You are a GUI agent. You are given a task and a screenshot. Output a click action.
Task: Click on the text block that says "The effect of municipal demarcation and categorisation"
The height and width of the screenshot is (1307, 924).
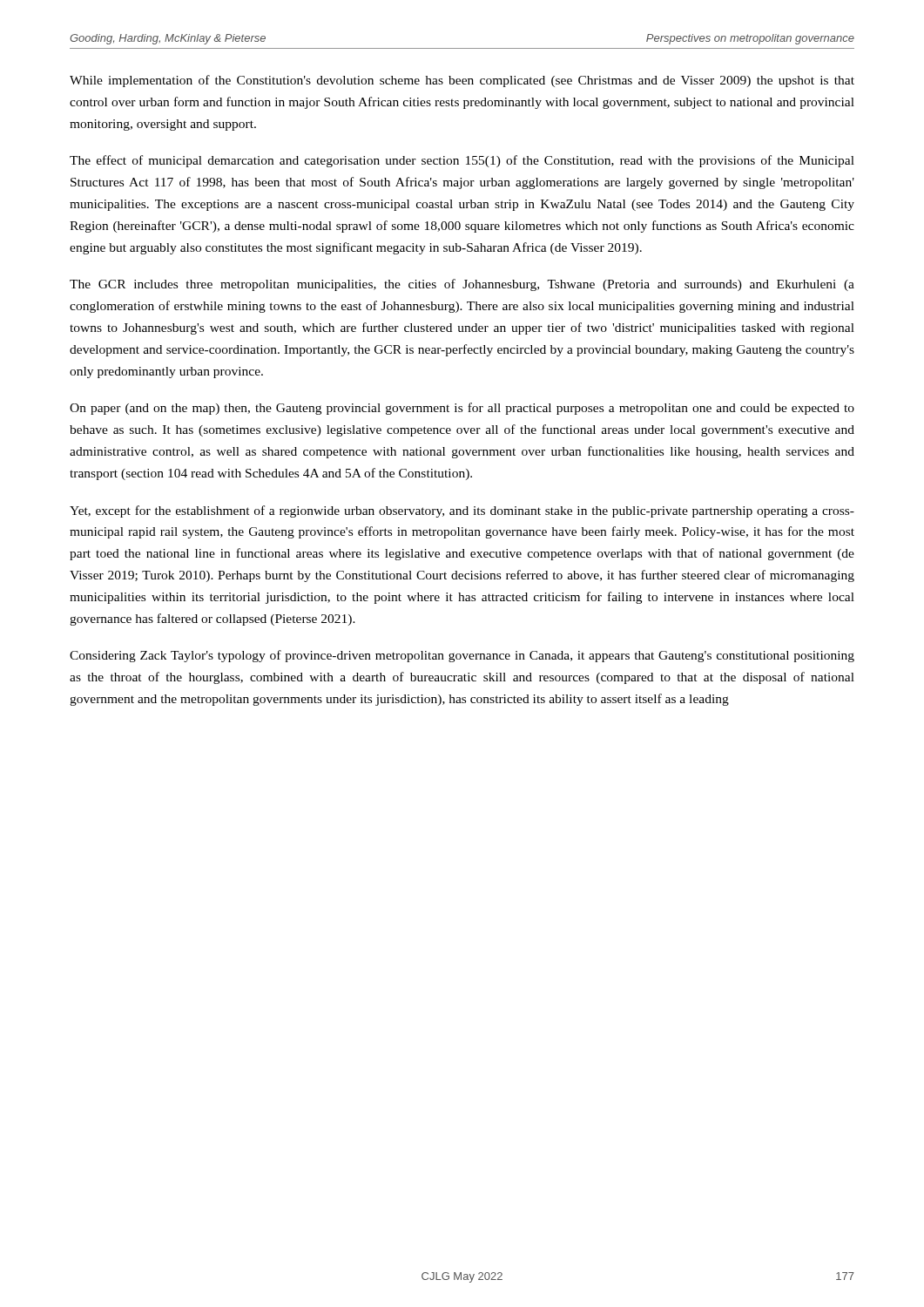coord(462,203)
